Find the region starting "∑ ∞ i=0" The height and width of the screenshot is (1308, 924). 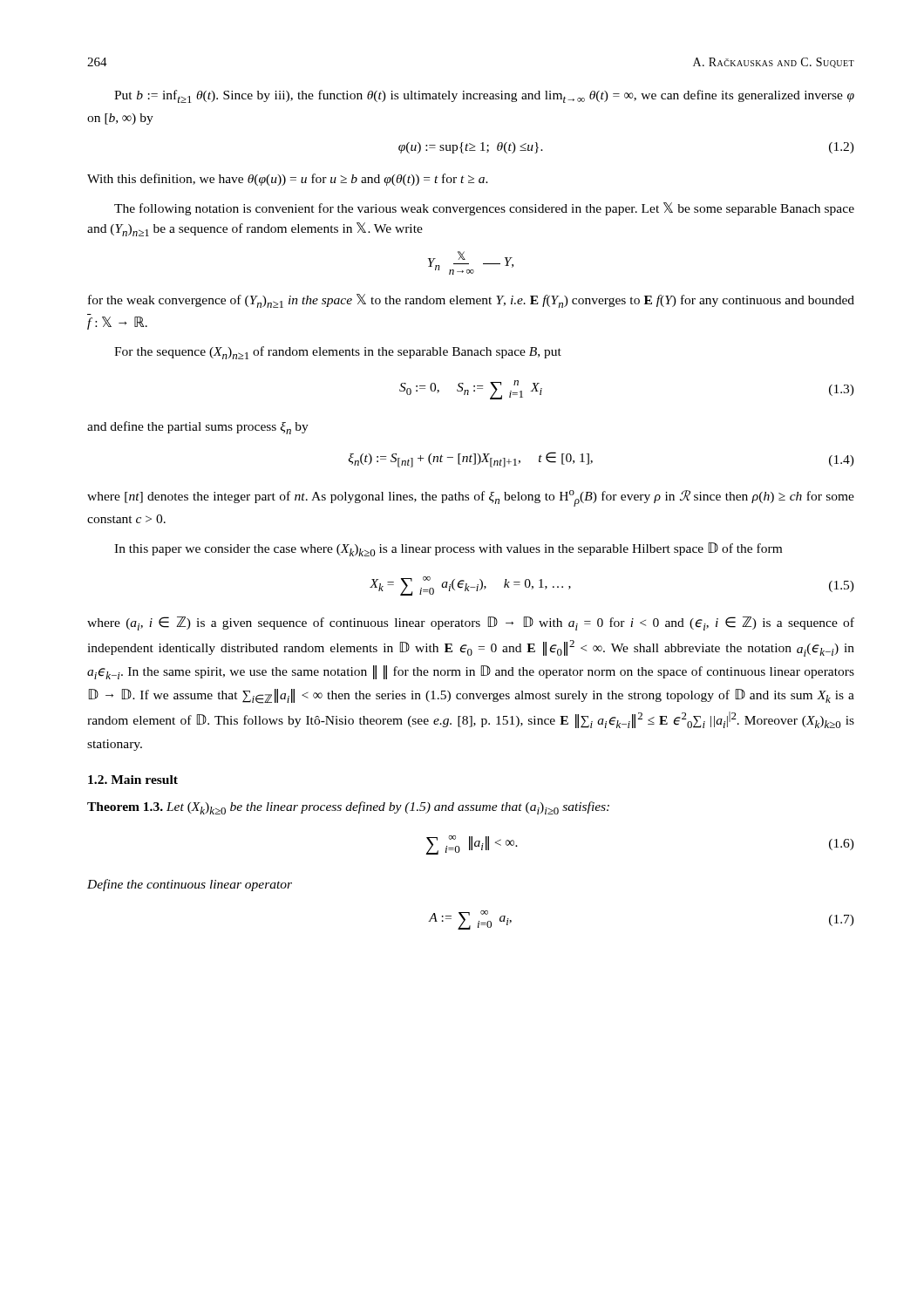[x=470, y=845]
